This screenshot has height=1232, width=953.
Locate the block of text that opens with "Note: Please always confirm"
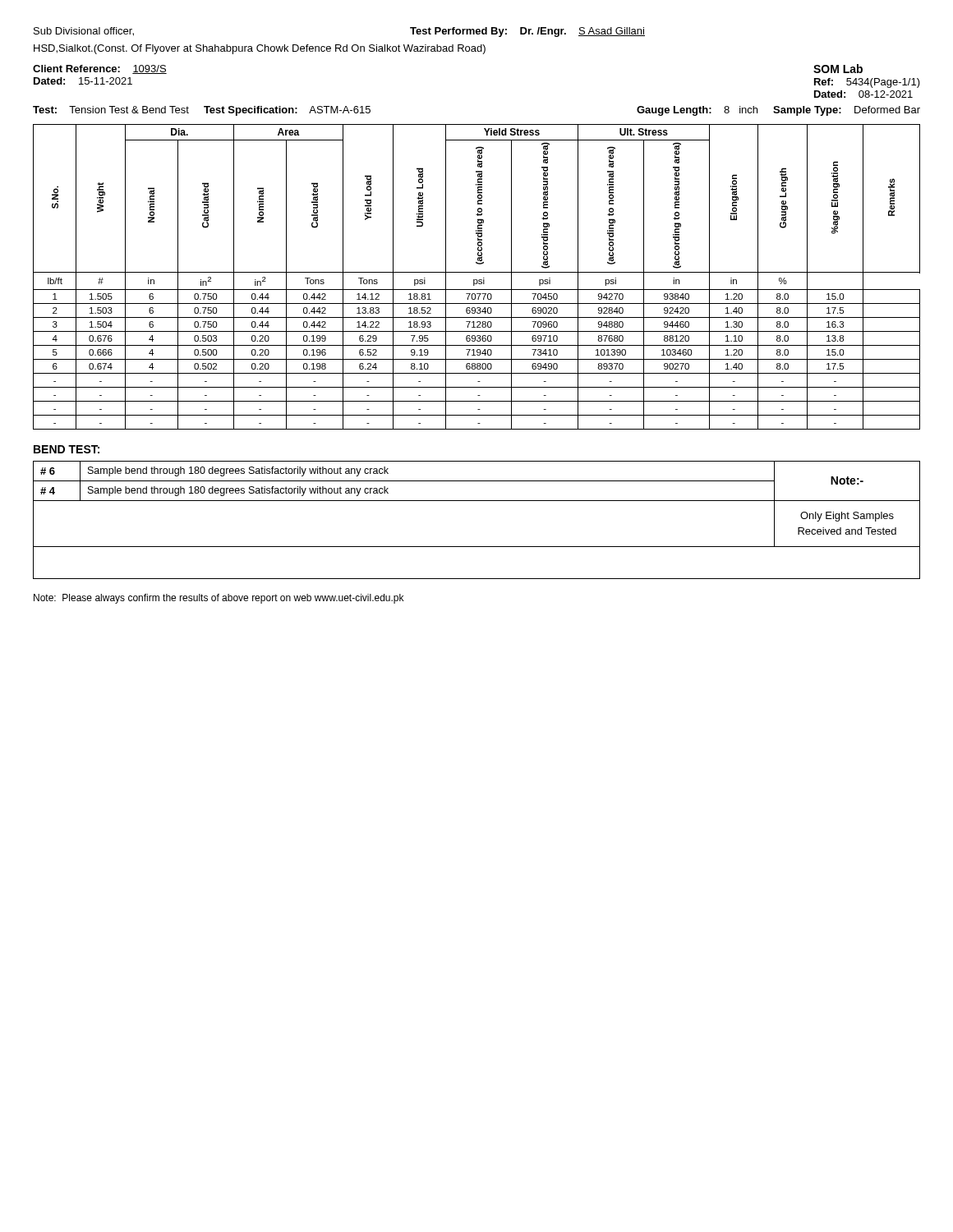pyautogui.click(x=218, y=598)
